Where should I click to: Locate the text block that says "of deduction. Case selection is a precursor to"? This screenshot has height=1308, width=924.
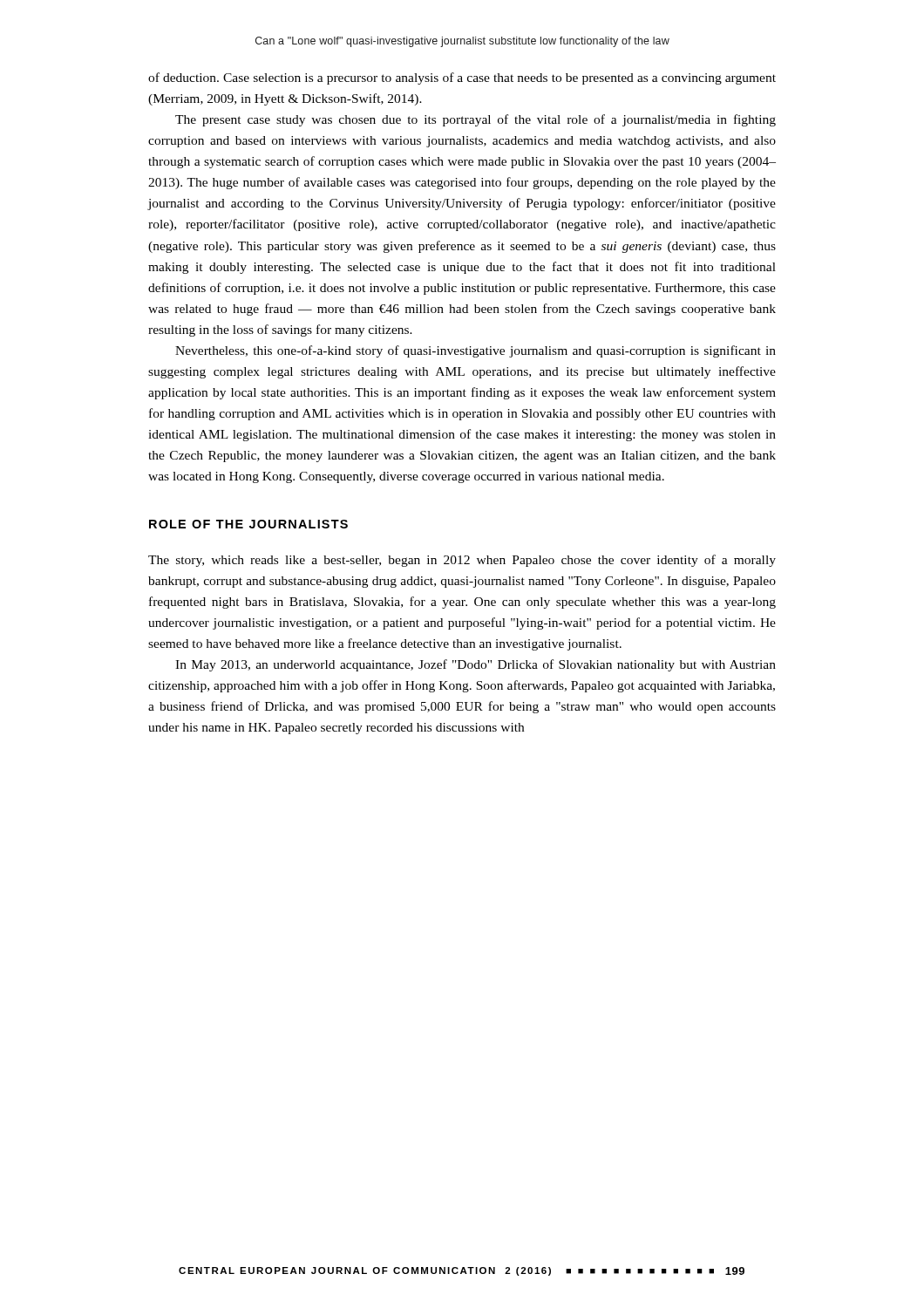tap(462, 277)
